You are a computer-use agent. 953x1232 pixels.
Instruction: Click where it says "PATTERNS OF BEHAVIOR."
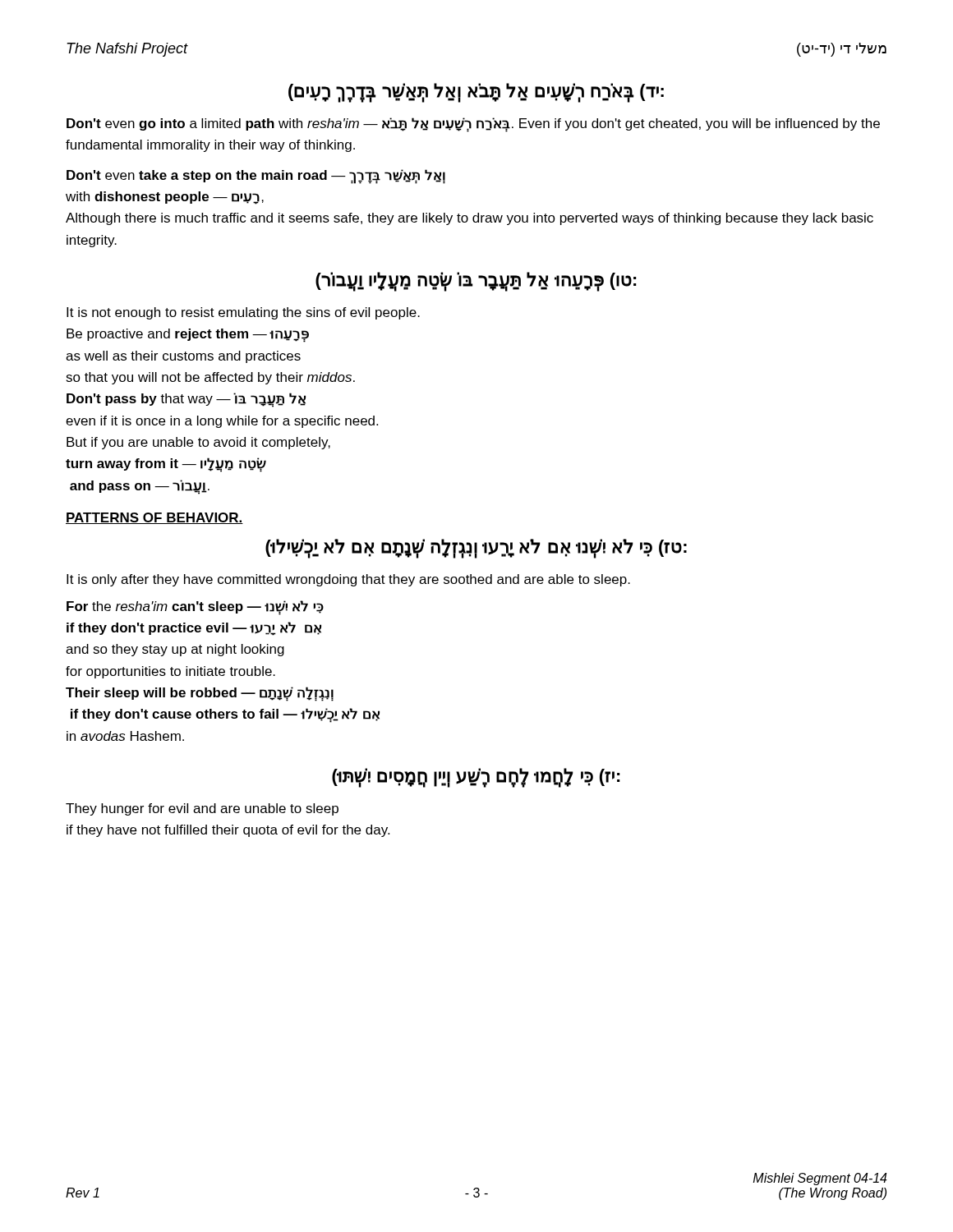click(x=154, y=518)
